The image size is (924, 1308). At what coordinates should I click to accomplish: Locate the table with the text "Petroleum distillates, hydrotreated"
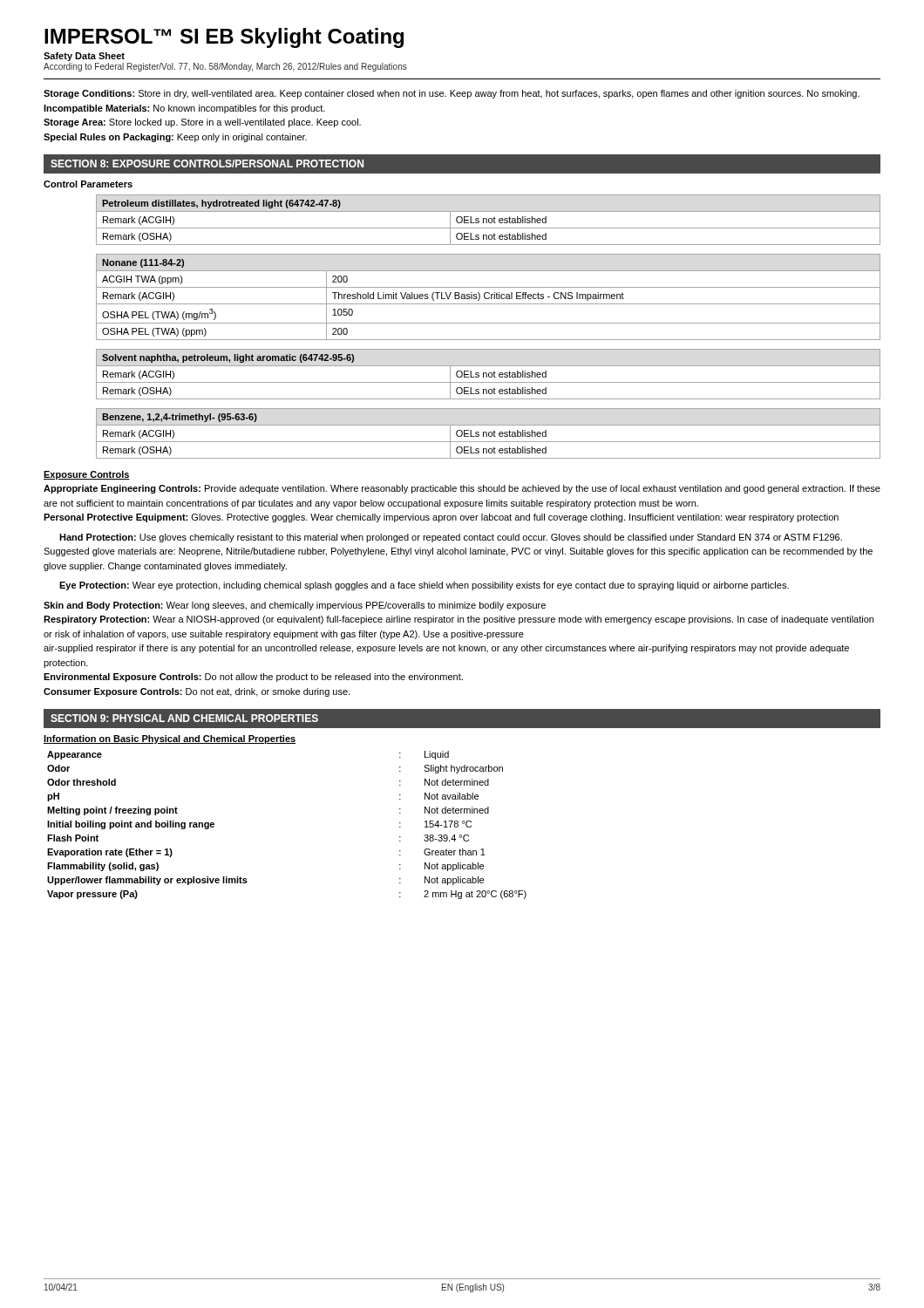click(462, 220)
